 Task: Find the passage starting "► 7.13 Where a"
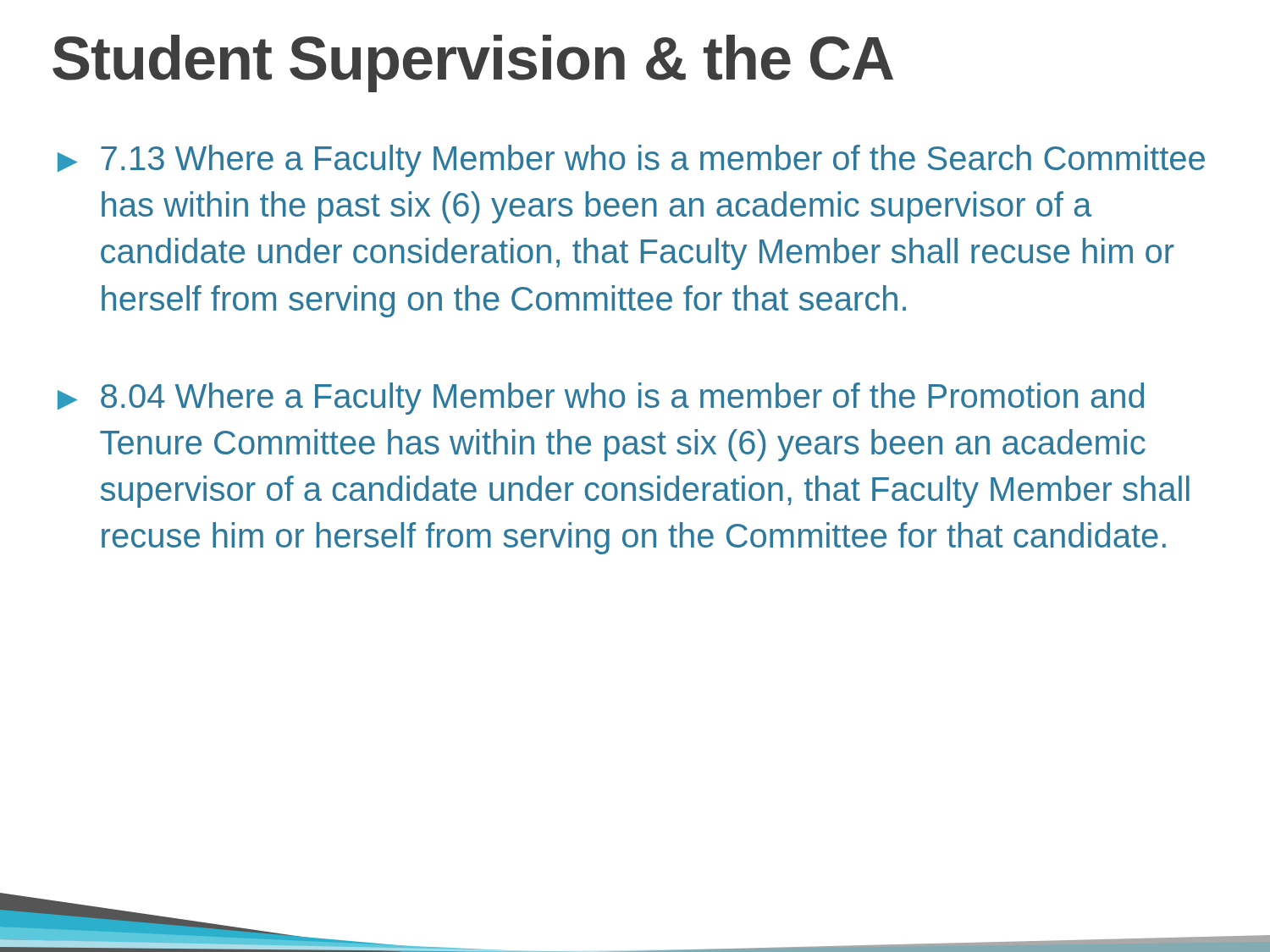coord(635,229)
